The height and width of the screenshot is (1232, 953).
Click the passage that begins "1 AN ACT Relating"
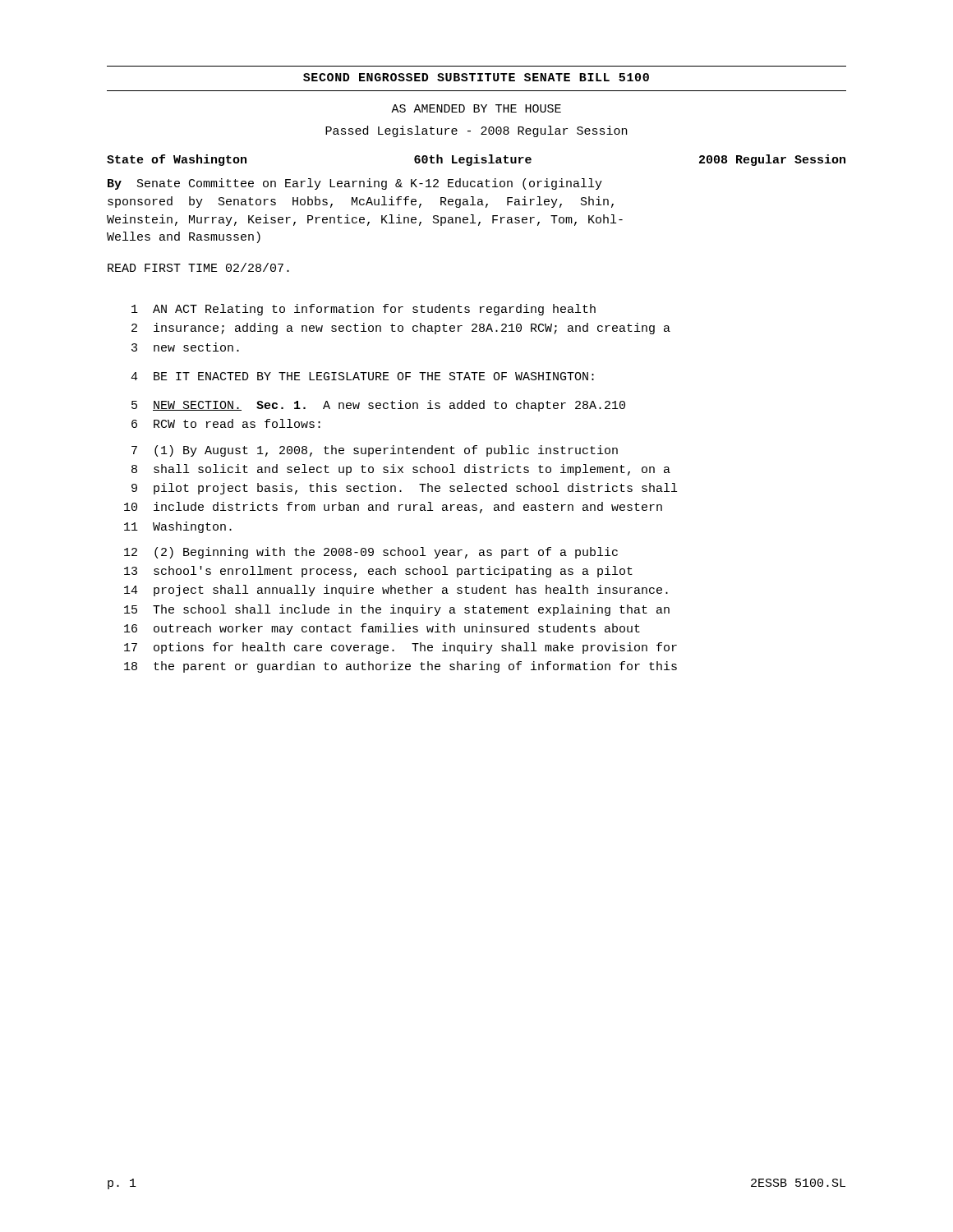pos(476,329)
